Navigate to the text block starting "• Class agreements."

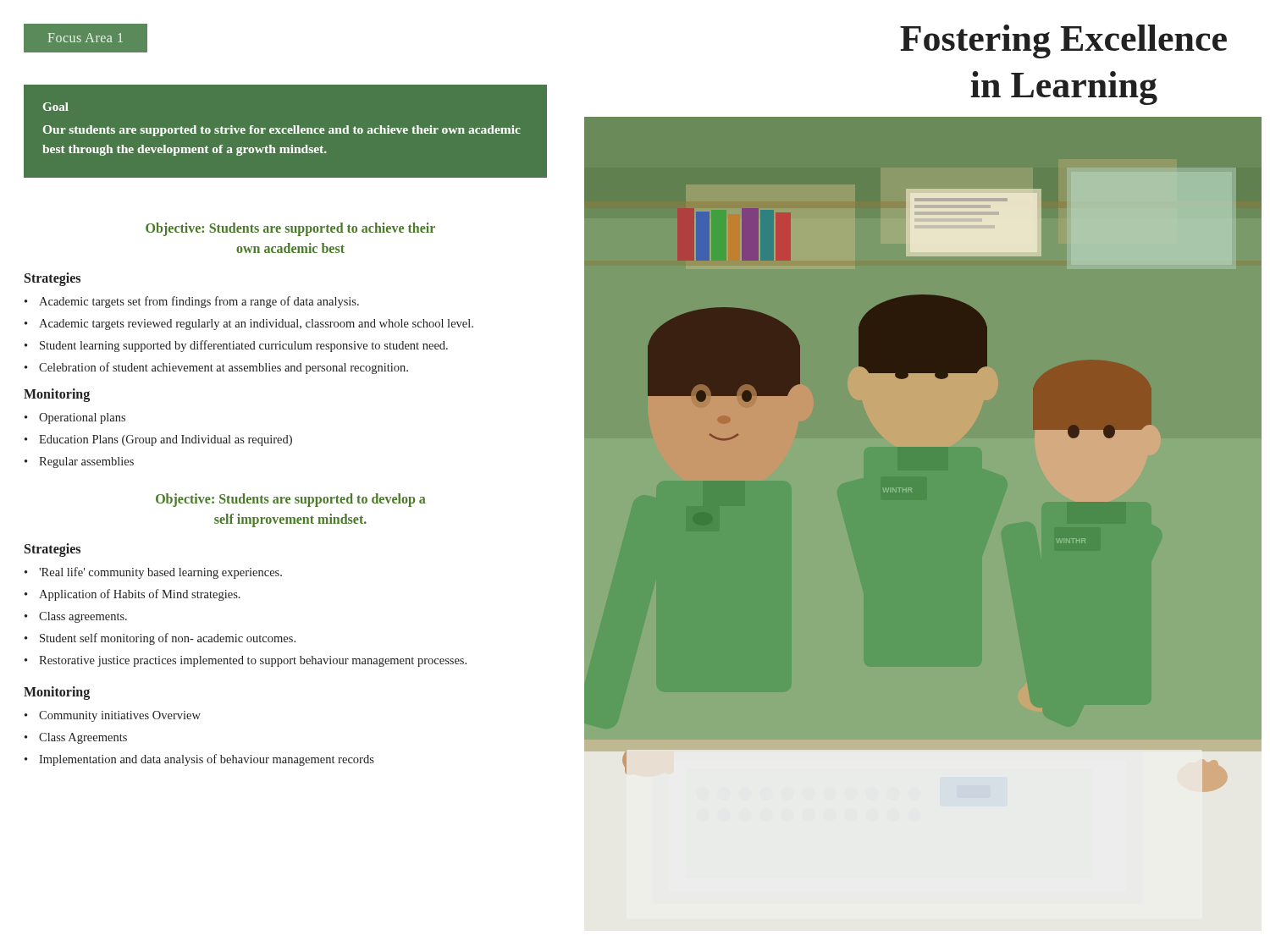pos(76,617)
